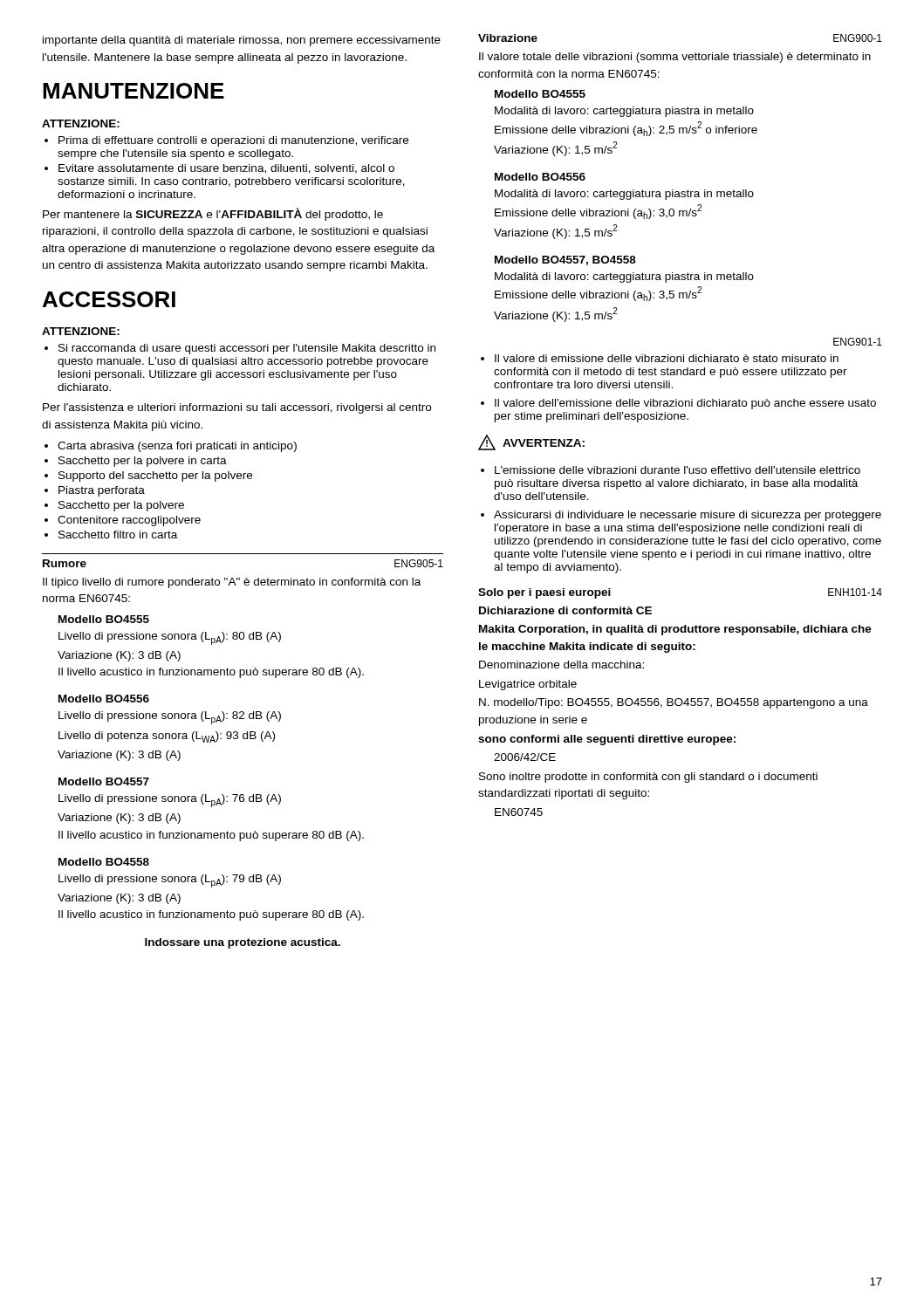
Task: Select the section header with the text "Solo per i"
Action: click(549, 593)
